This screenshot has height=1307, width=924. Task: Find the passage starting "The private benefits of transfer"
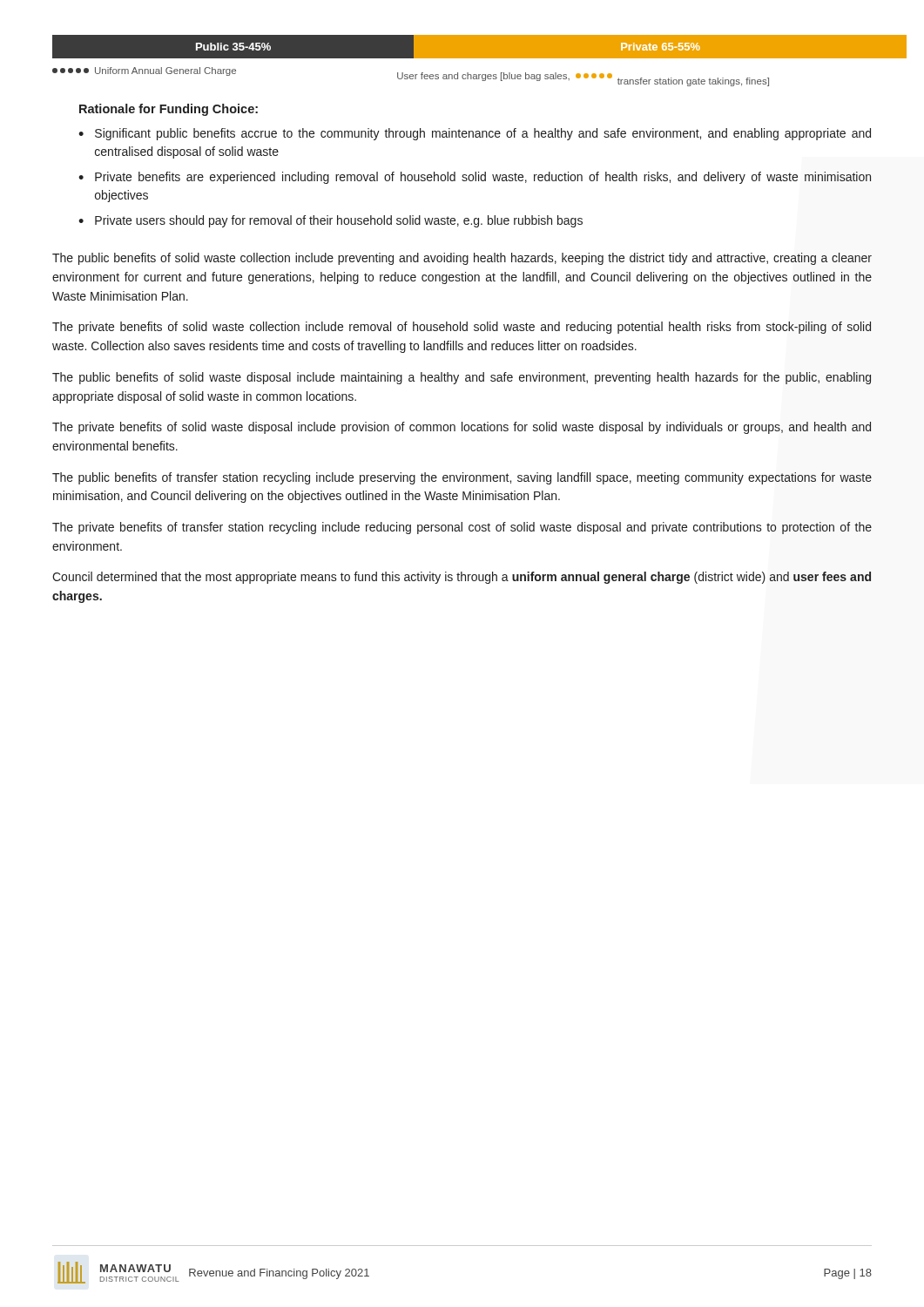pos(462,537)
